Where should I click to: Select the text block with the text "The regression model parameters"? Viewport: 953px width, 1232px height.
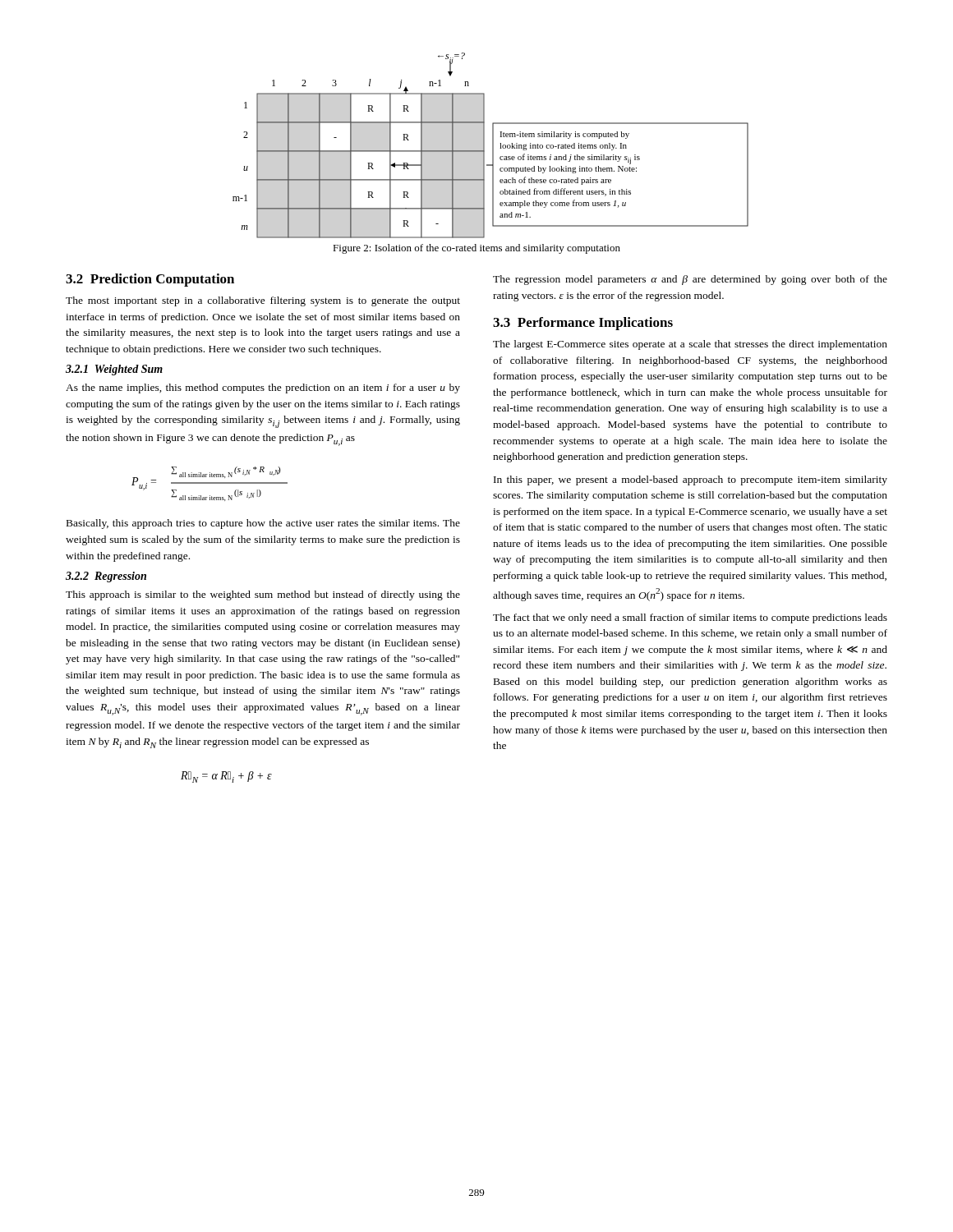click(690, 287)
